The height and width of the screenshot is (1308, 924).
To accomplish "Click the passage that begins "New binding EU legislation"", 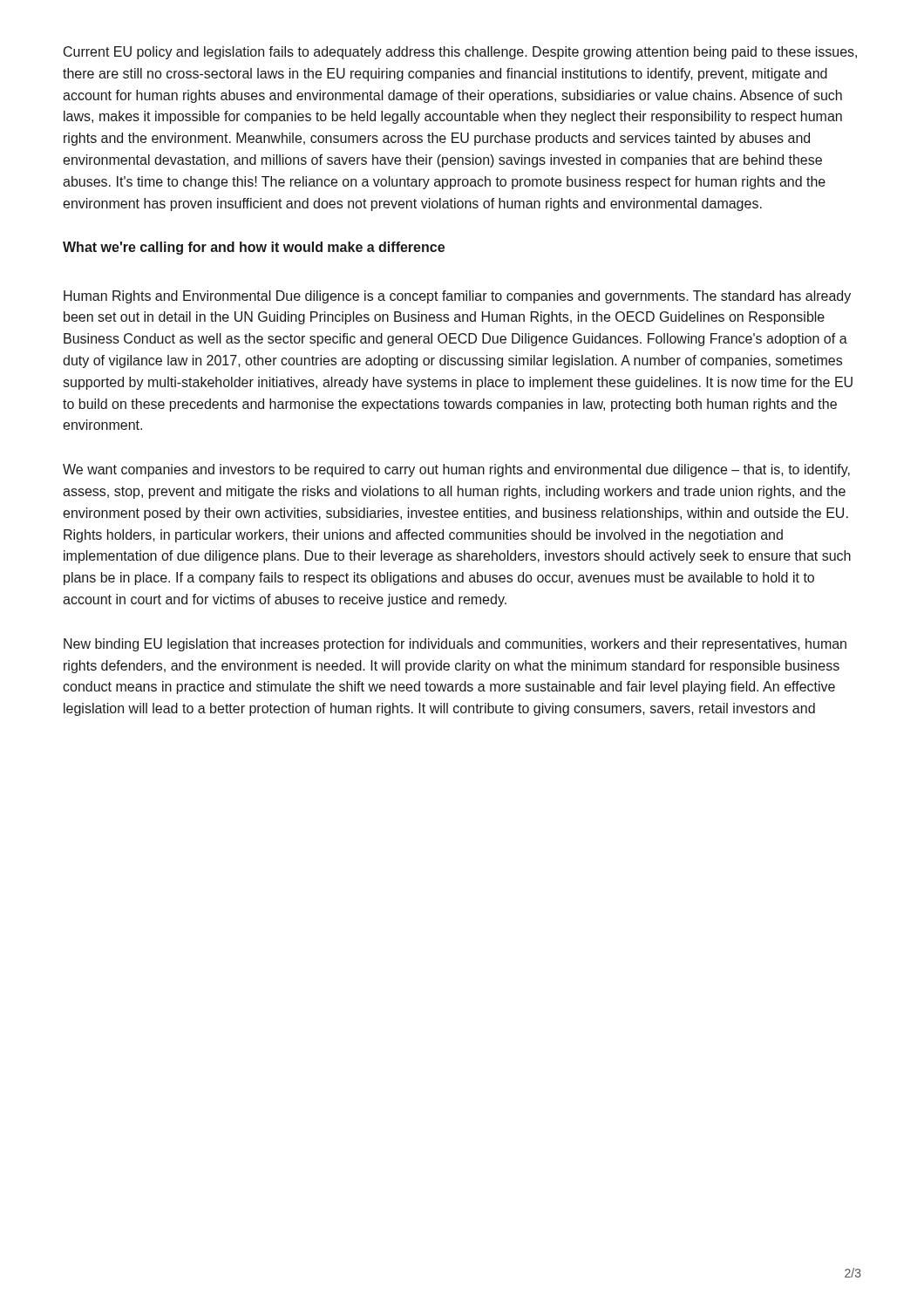I will pos(455,676).
